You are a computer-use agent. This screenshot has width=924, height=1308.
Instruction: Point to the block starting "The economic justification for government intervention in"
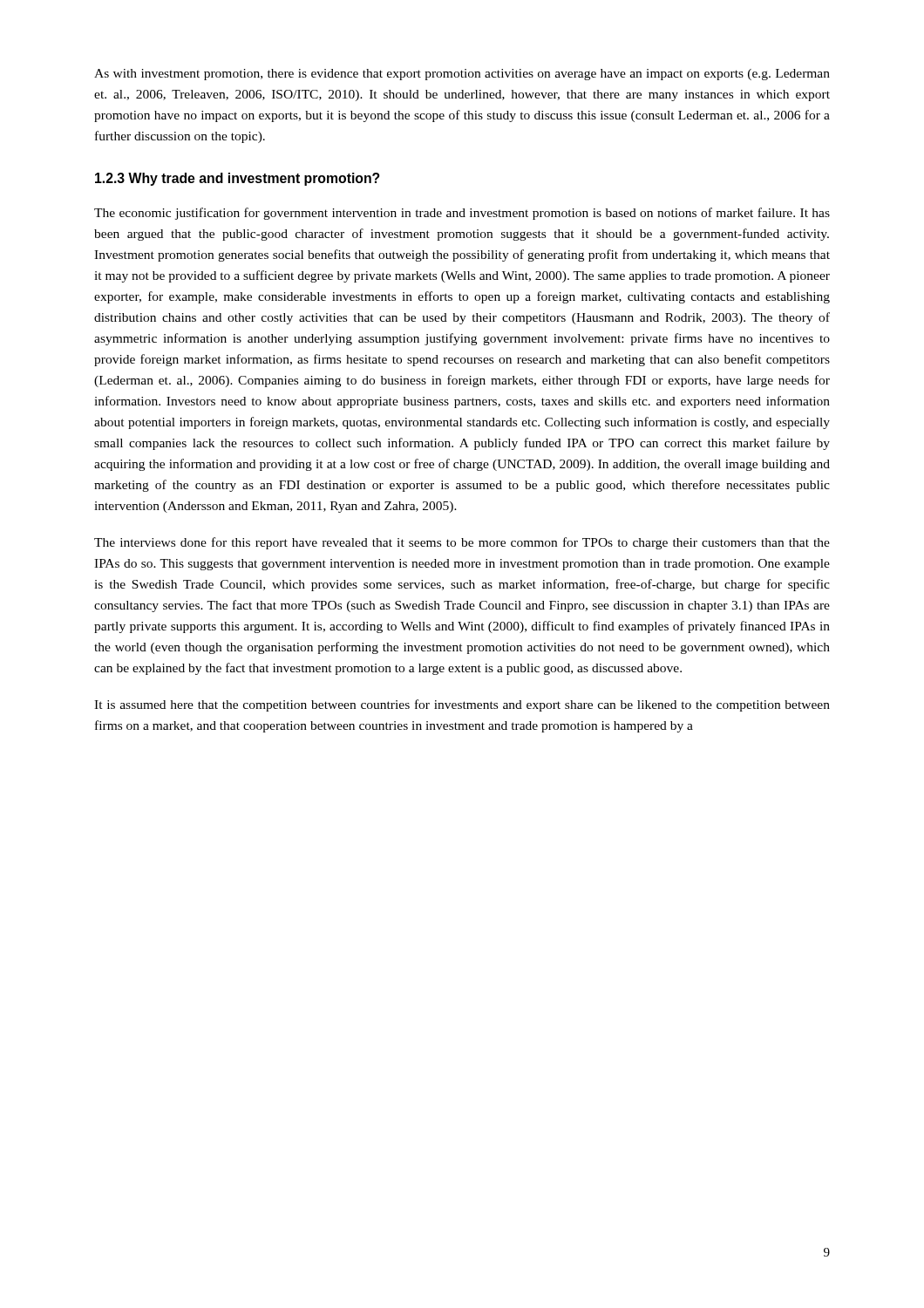(x=462, y=359)
